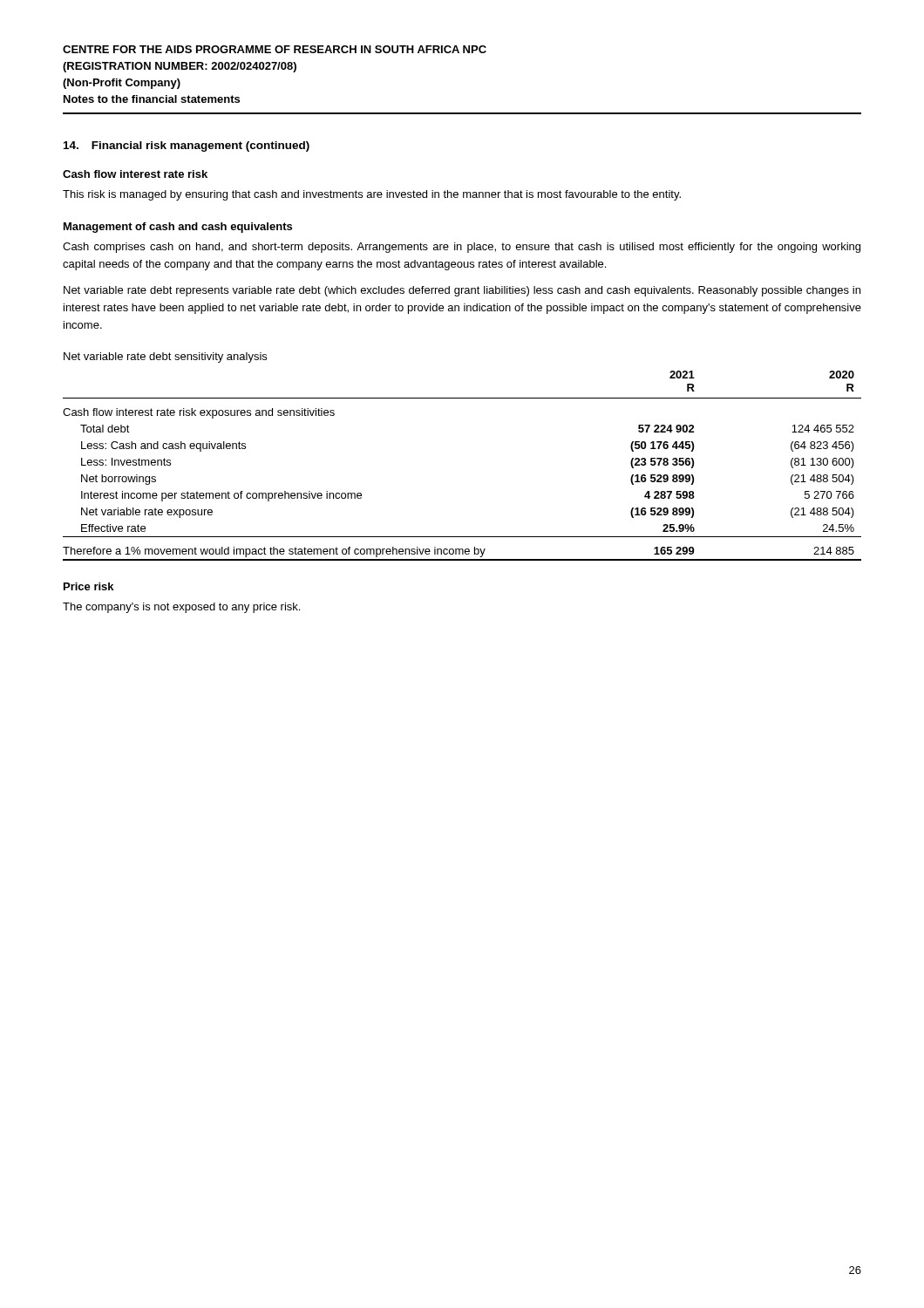This screenshot has height=1308, width=924.
Task: Select the passage starting "Cash comprises cash on hand, and short-term"
Action: pyautogui.click(x=462, y=255)
